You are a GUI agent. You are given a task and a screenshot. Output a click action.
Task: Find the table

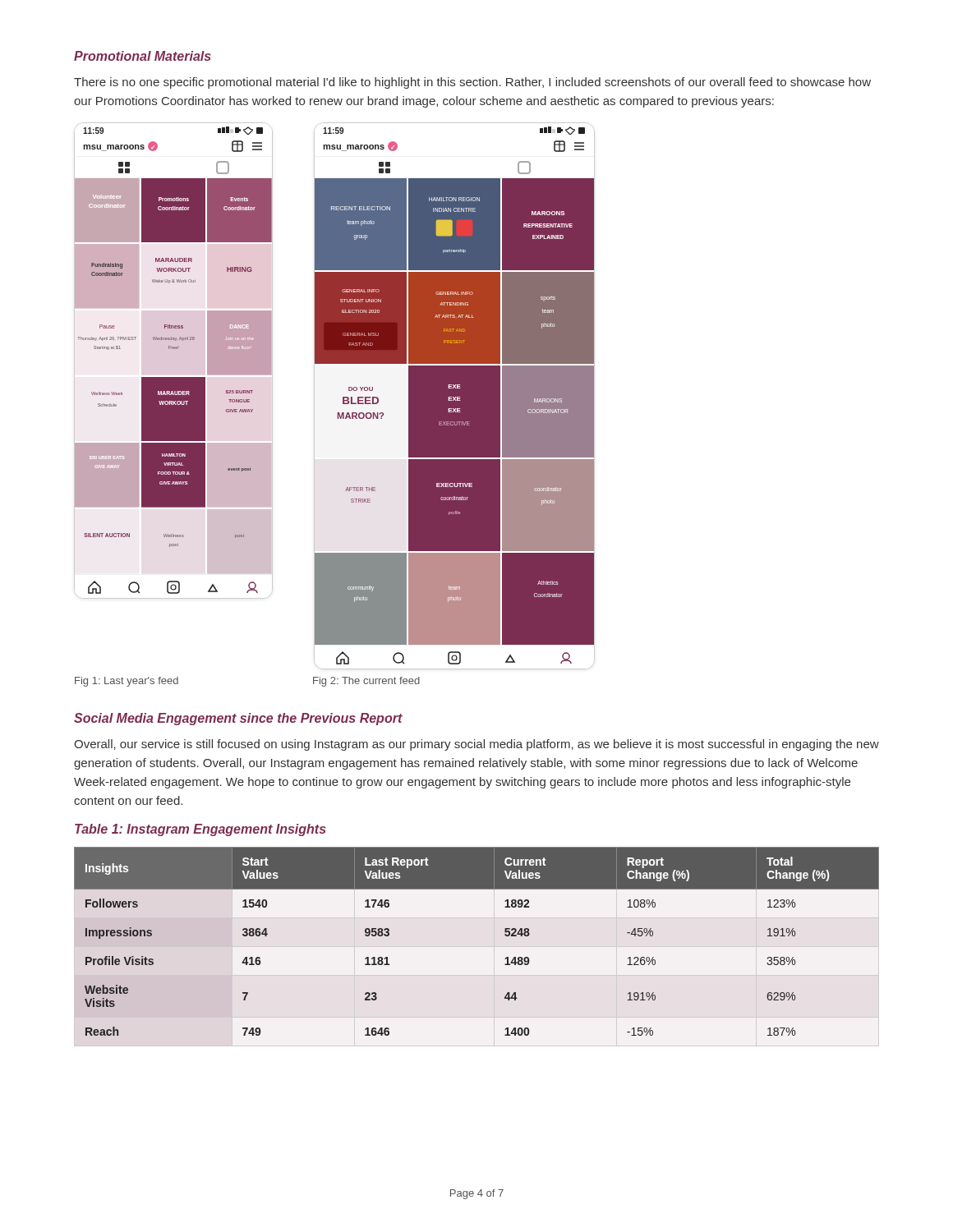(476, 946)
